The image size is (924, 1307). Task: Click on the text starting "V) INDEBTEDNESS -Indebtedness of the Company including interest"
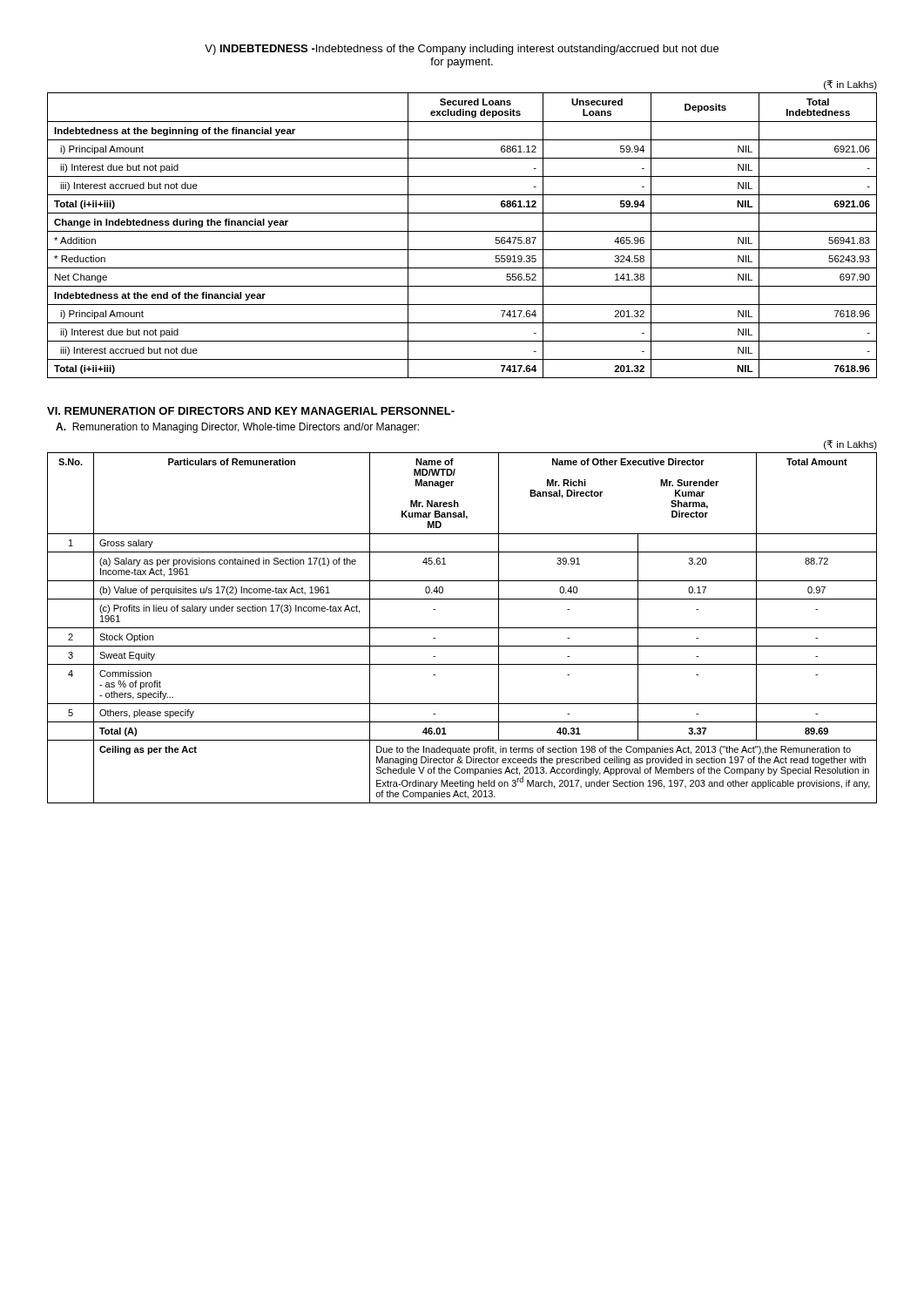pos(462,55)
